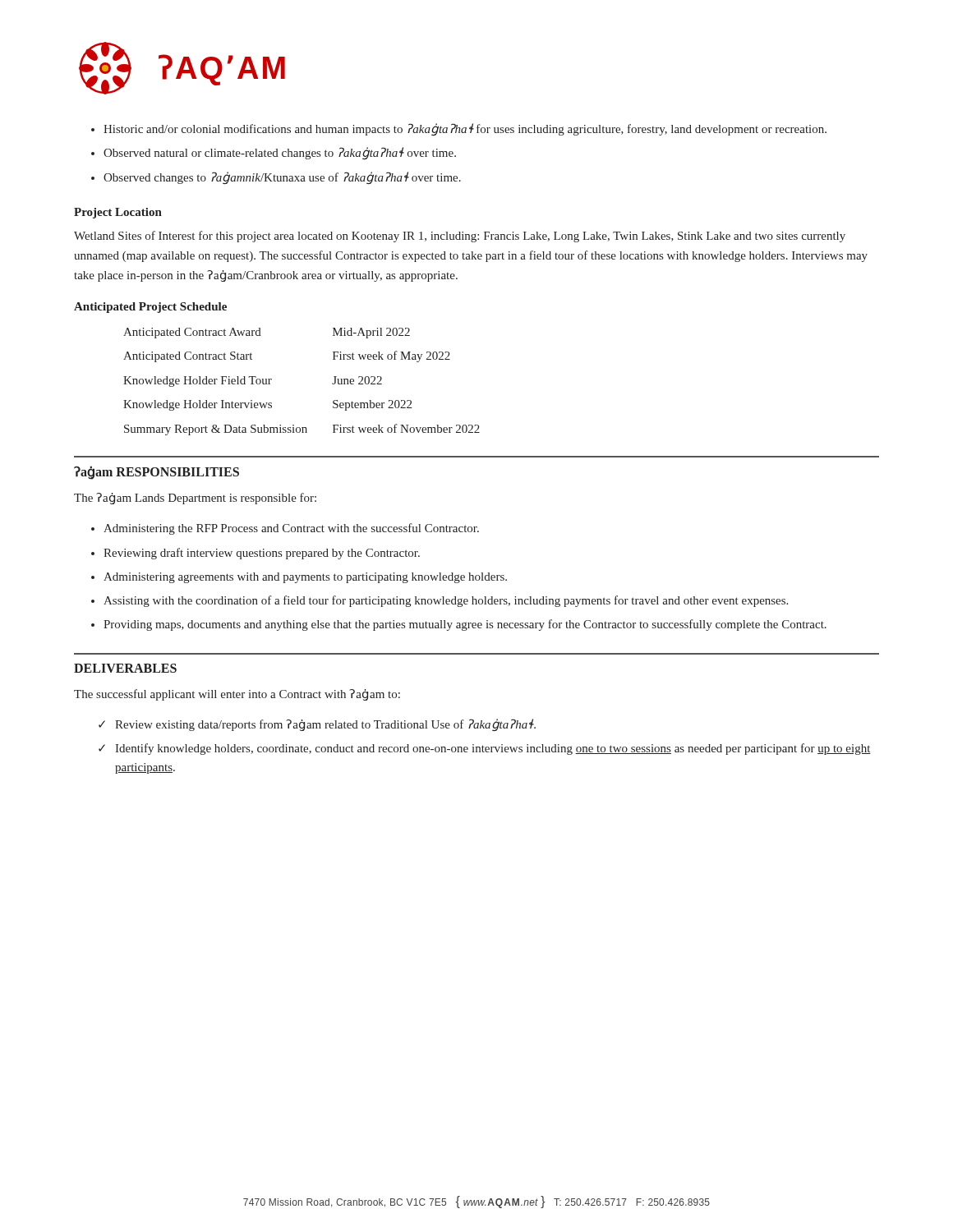The image size is (953, 1232).
Task: Click on the table containing "Summary Report & Data Submission"
Action: [x=476, y=381]
